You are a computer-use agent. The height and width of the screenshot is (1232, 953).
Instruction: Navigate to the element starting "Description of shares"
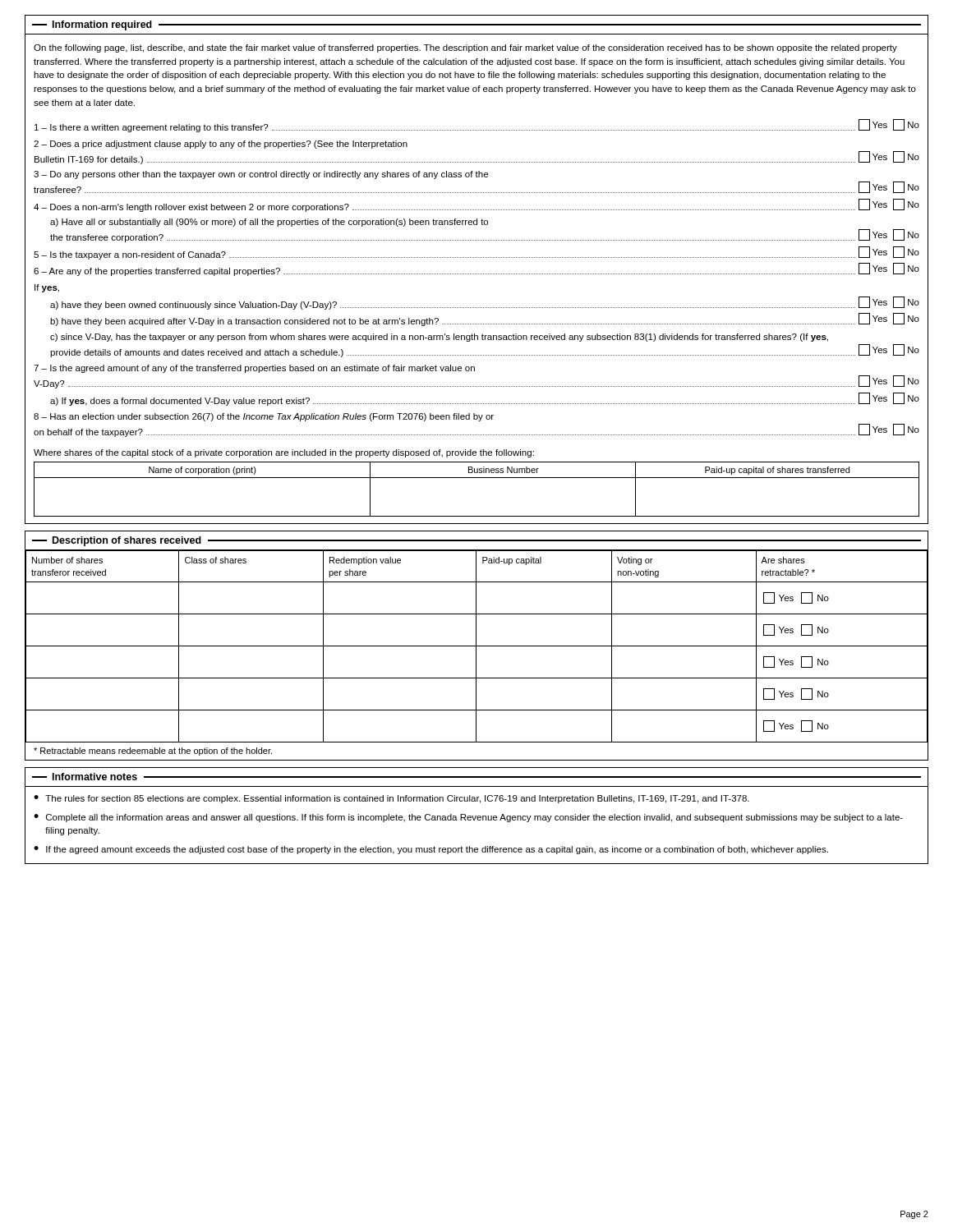click(476, 646)
